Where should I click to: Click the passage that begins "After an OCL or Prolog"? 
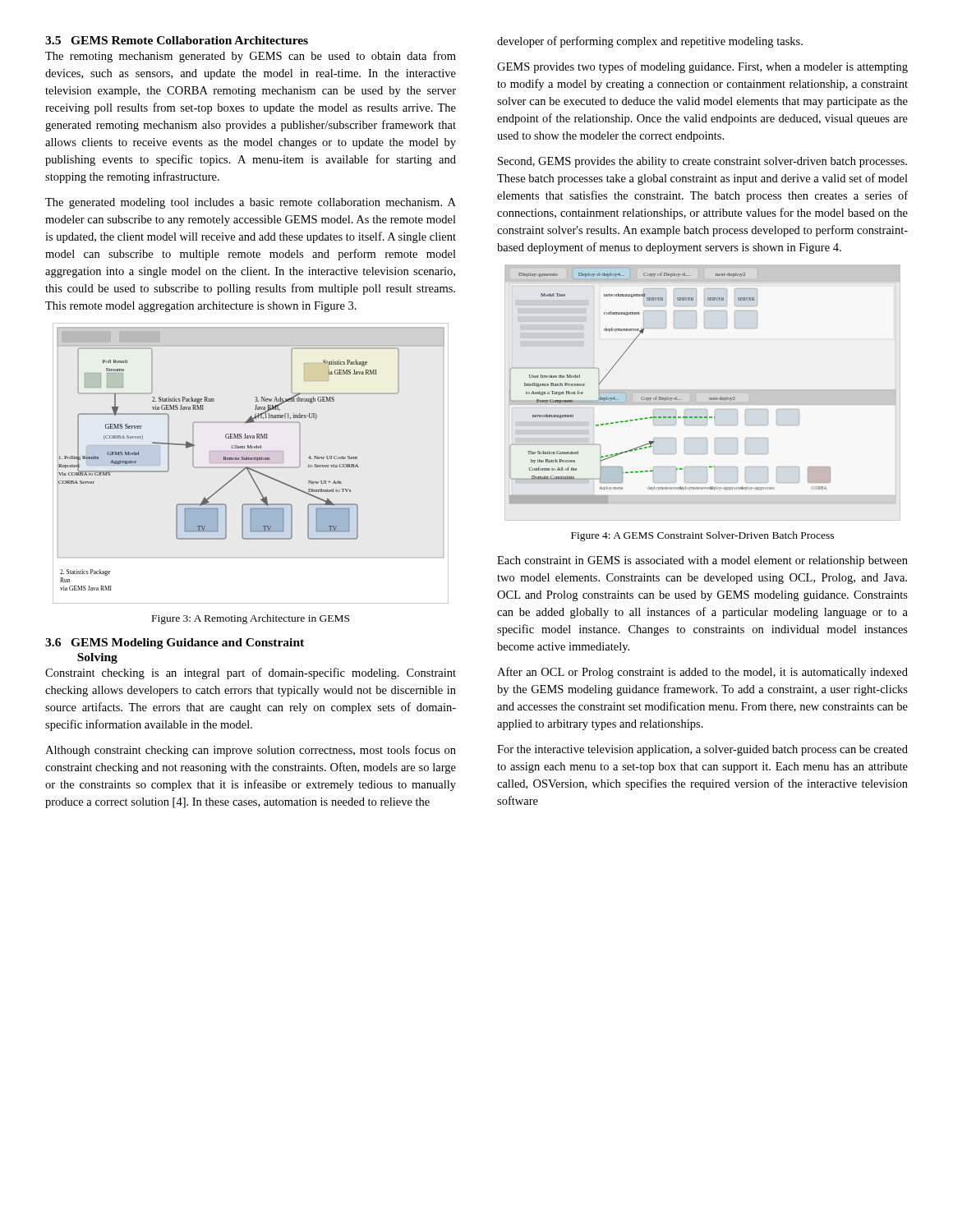[x=702, y=698]
